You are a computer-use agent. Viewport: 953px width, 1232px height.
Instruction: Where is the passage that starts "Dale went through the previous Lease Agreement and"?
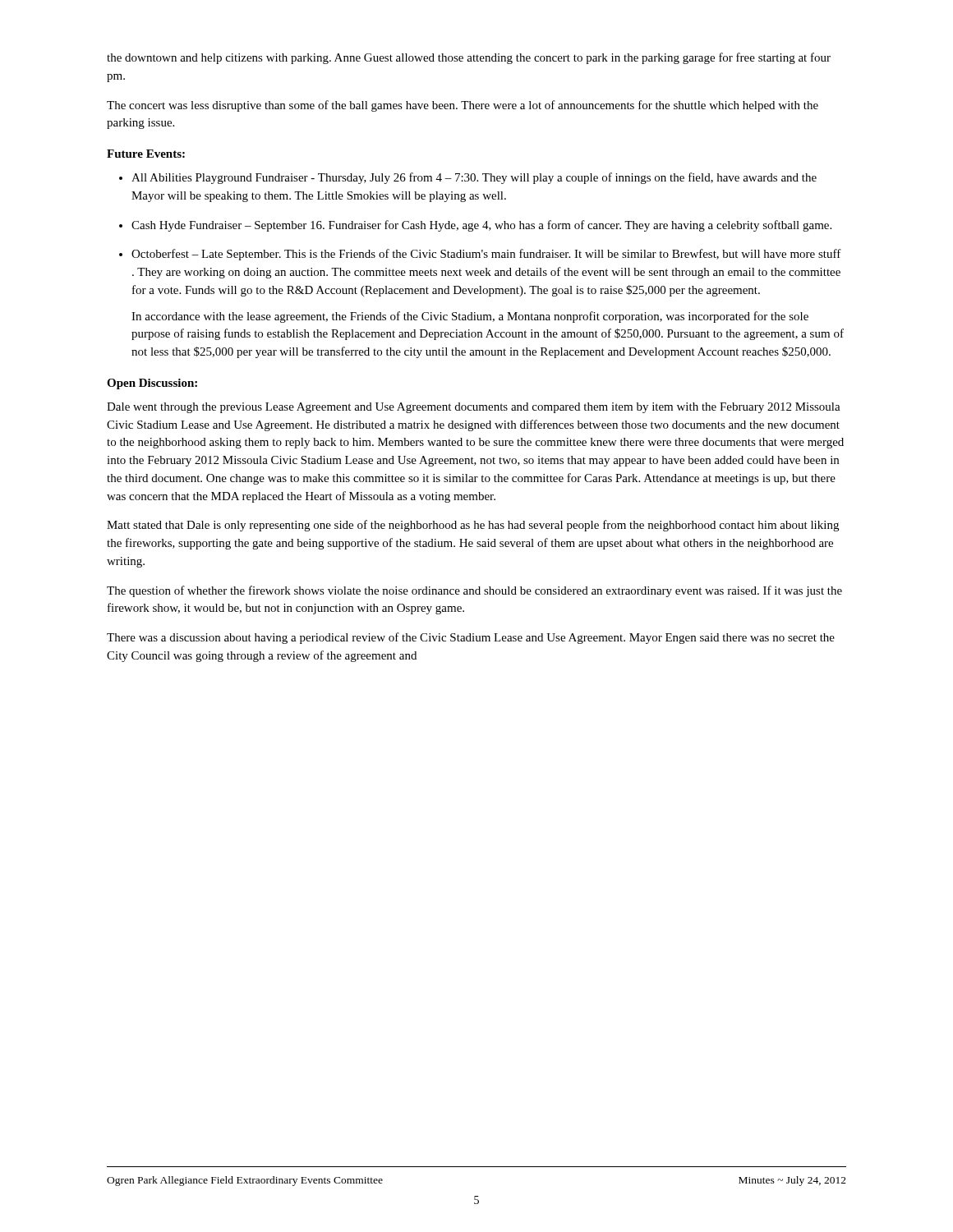point(475,451)
